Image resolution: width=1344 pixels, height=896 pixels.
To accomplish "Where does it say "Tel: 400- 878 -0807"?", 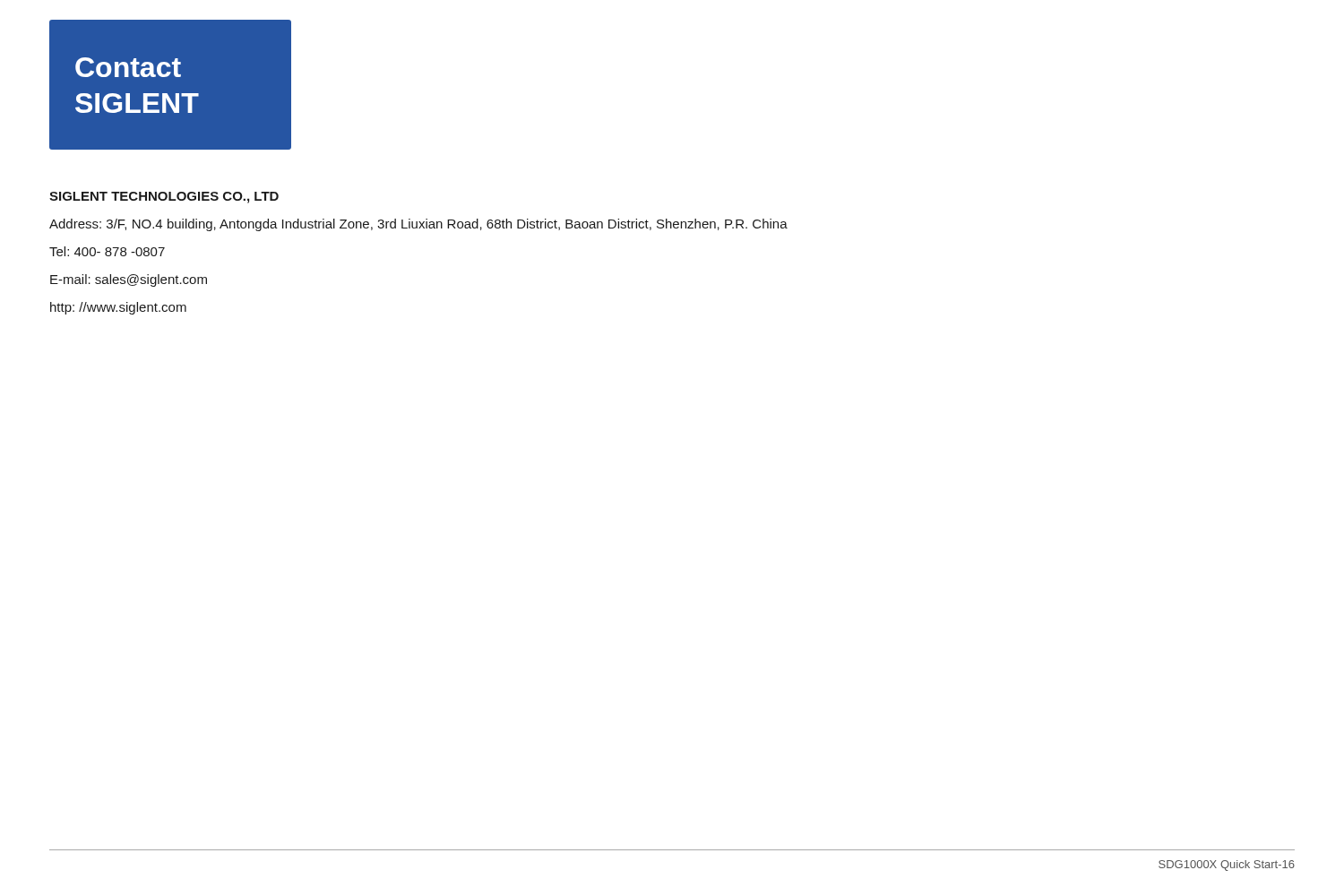I will coord(107,251).
